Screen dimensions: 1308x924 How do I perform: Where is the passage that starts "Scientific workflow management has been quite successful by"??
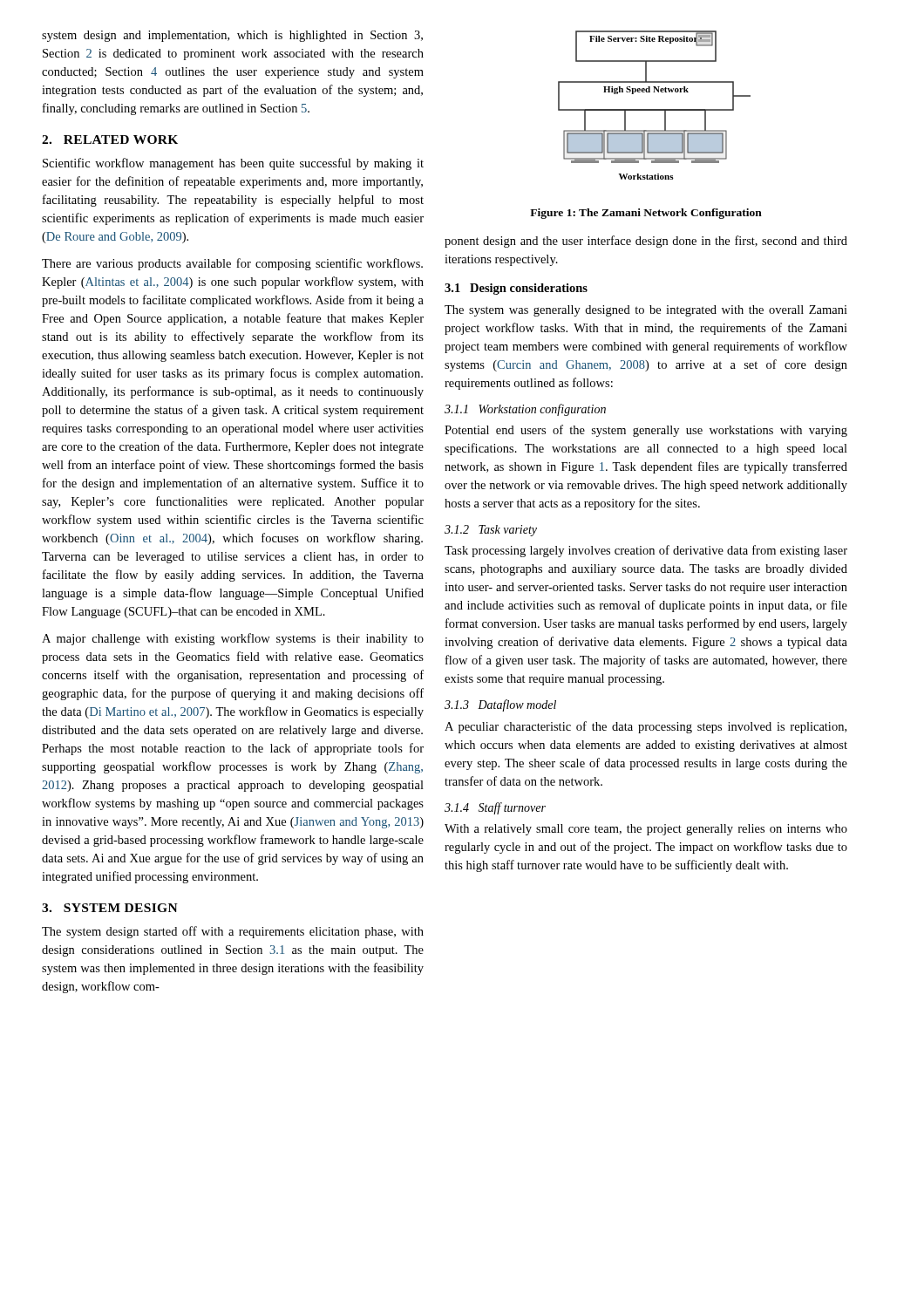point(233,200)
